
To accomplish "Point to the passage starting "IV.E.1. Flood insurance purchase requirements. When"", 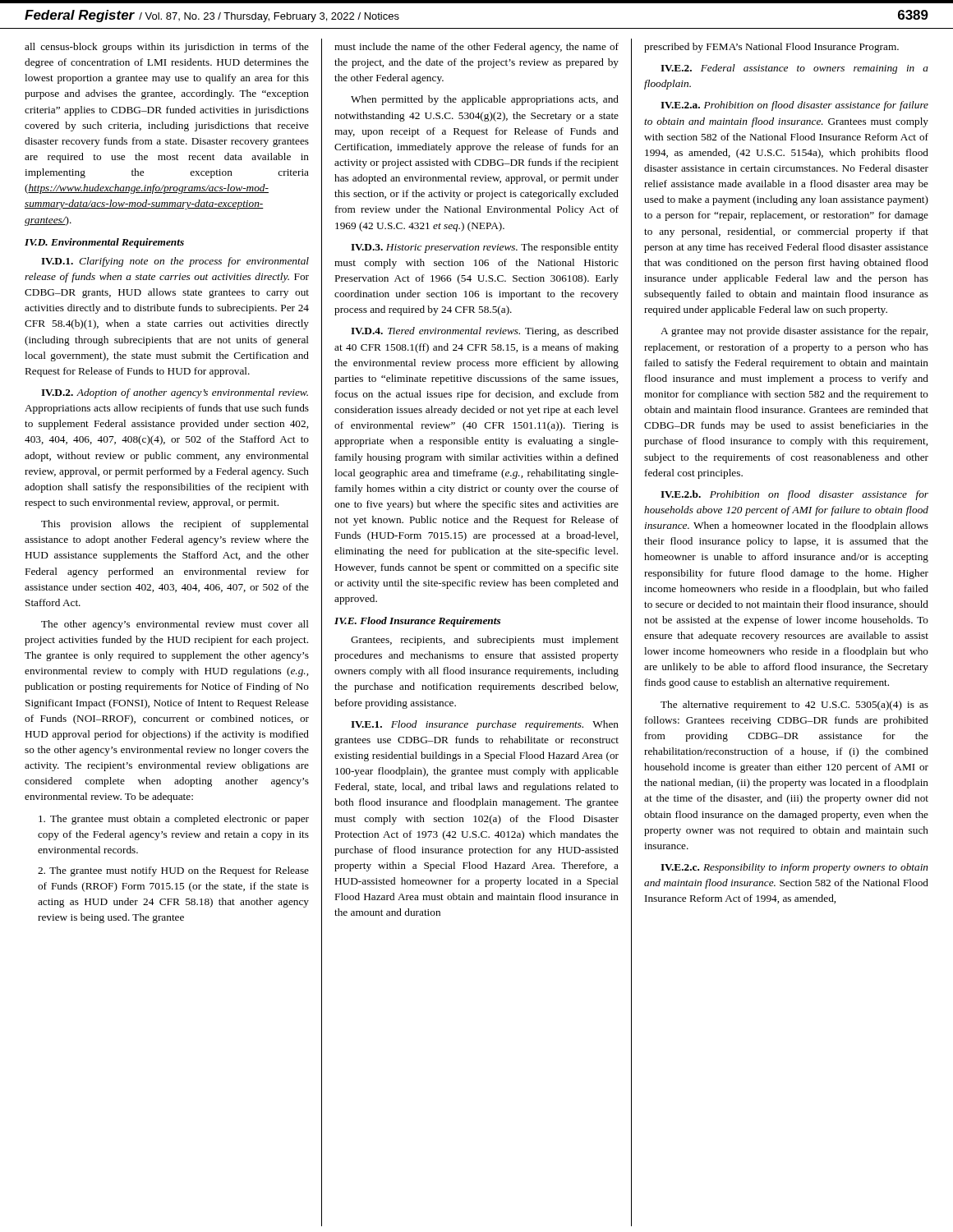I will pos(476,818).
